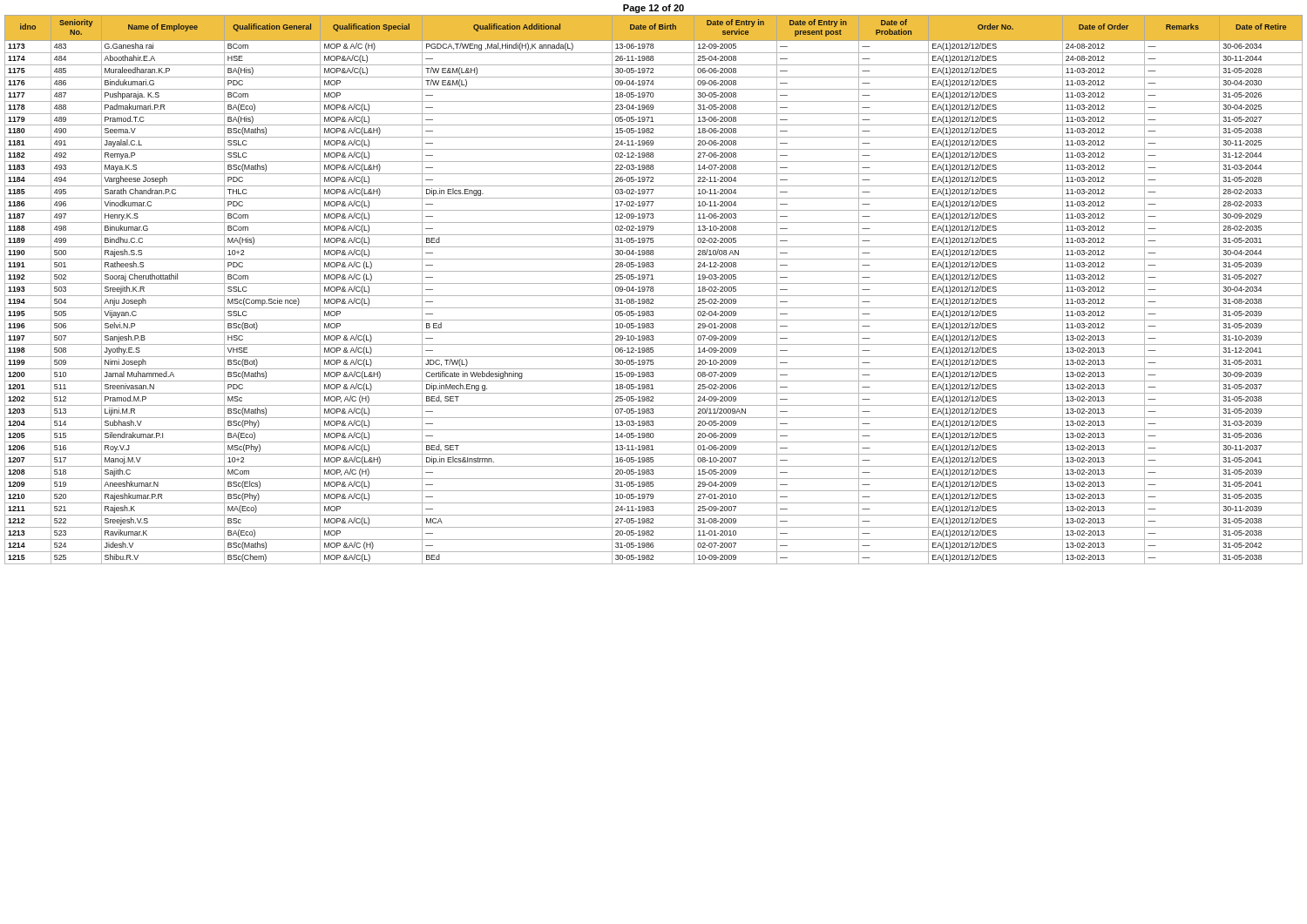Image resolution: width=1307 pixels, height=924 pixels.
Task: Find a table
Action: [x=654, y=290]
